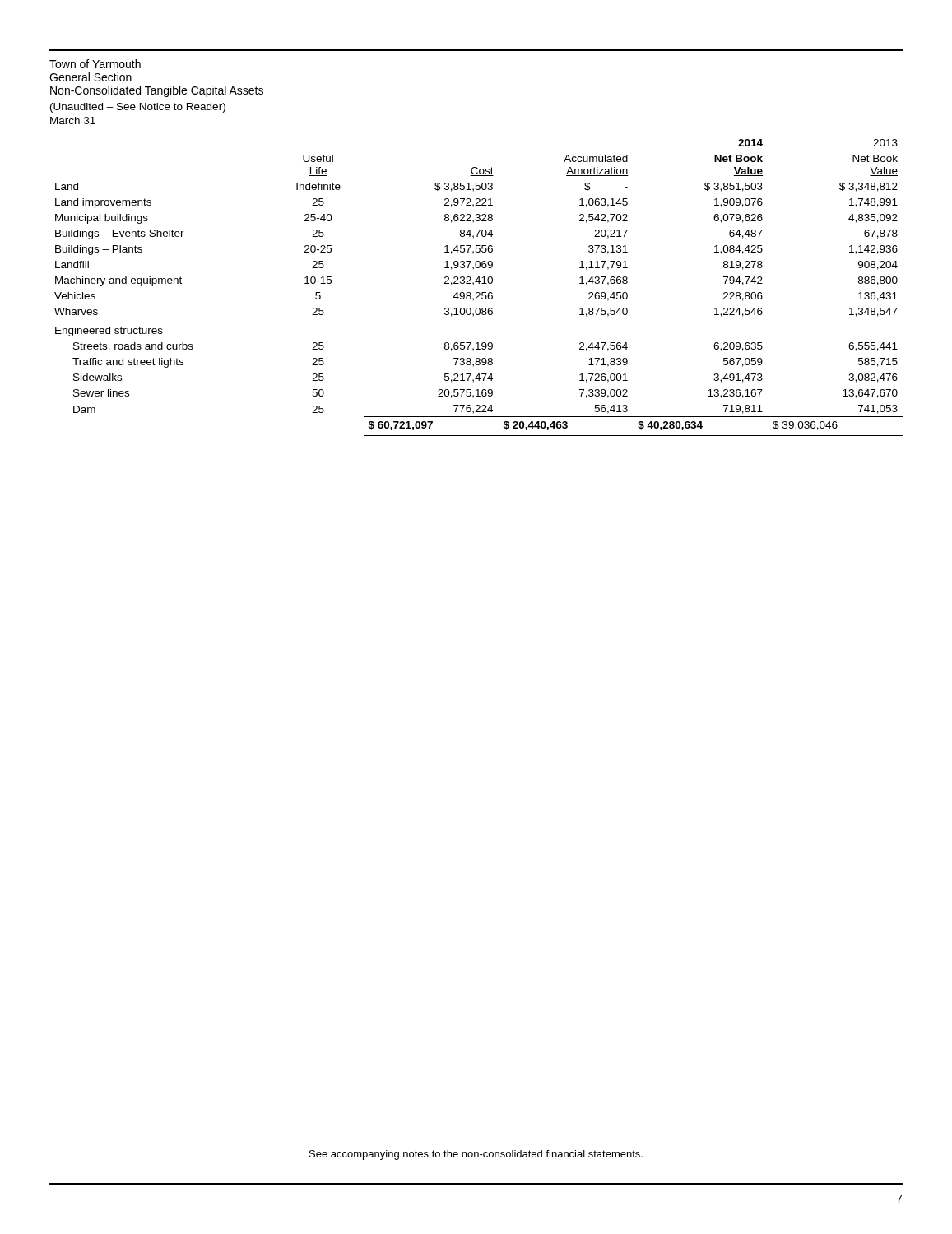Locate the text "See accompanying notes to the non-consolidated financial statements."
This screenshot has width=952, height=1234.
pos(476,1154)
